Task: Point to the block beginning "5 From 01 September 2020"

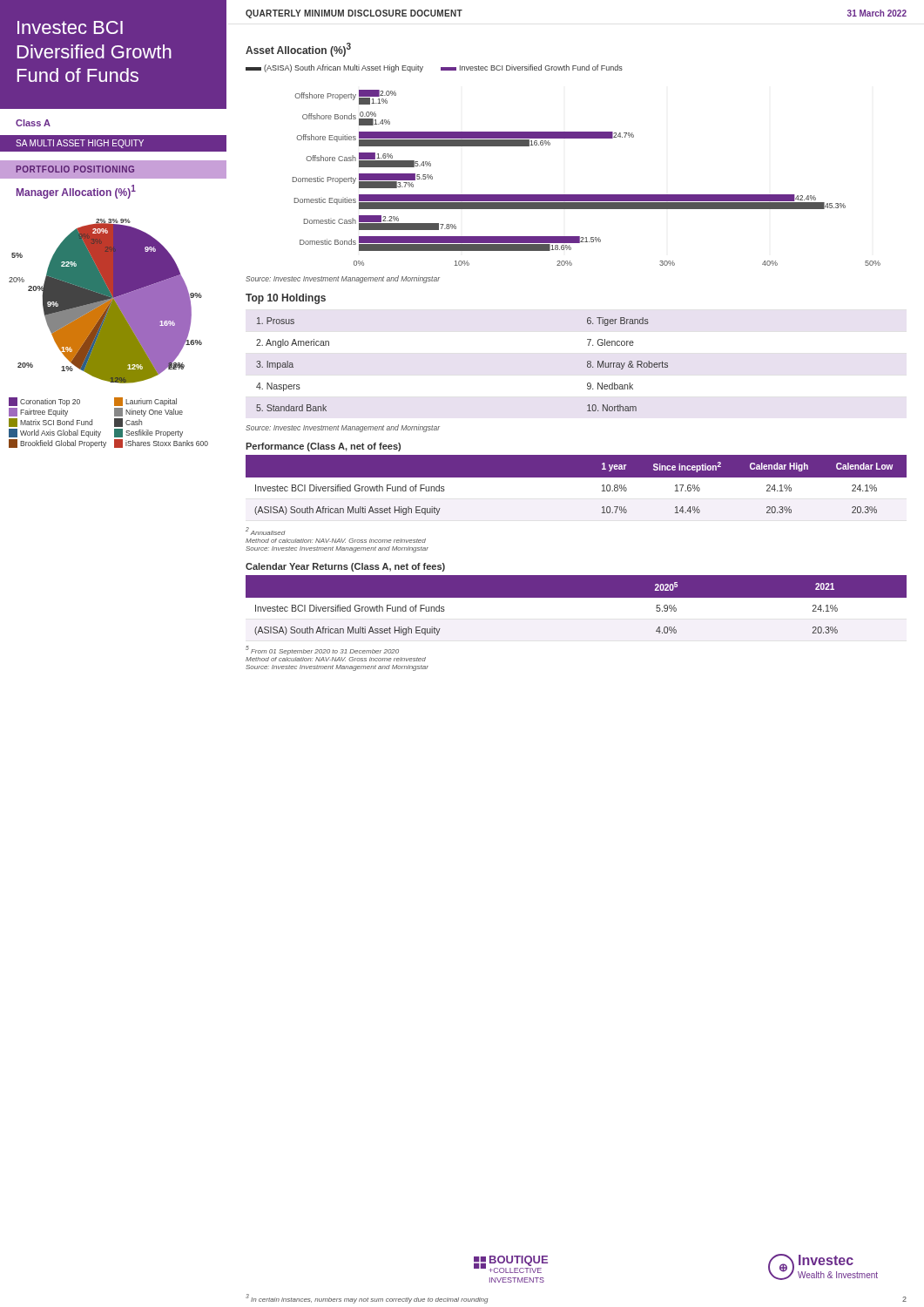Action: coord(337,658)
